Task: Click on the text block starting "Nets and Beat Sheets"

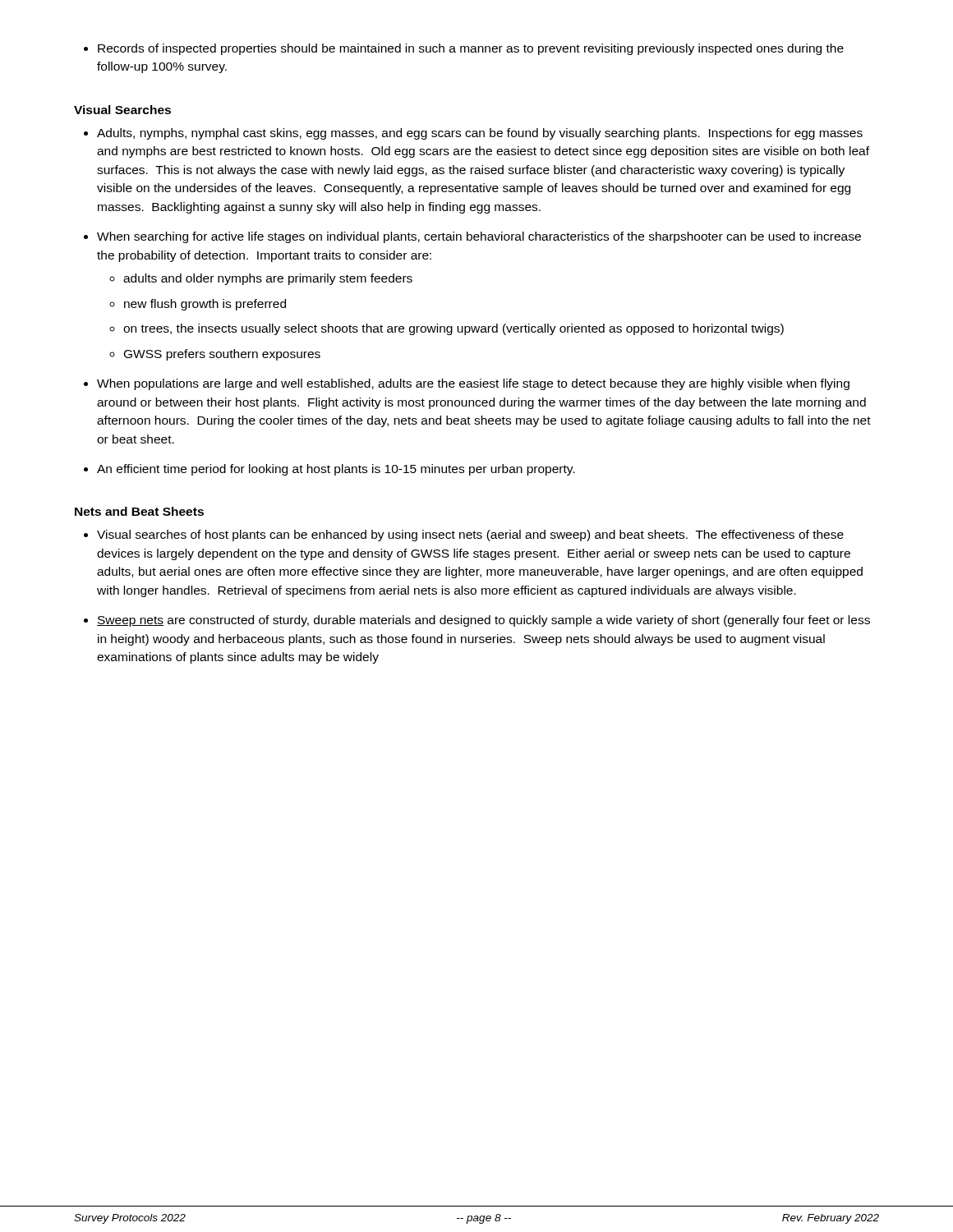Action: click(x=139, y=512)
